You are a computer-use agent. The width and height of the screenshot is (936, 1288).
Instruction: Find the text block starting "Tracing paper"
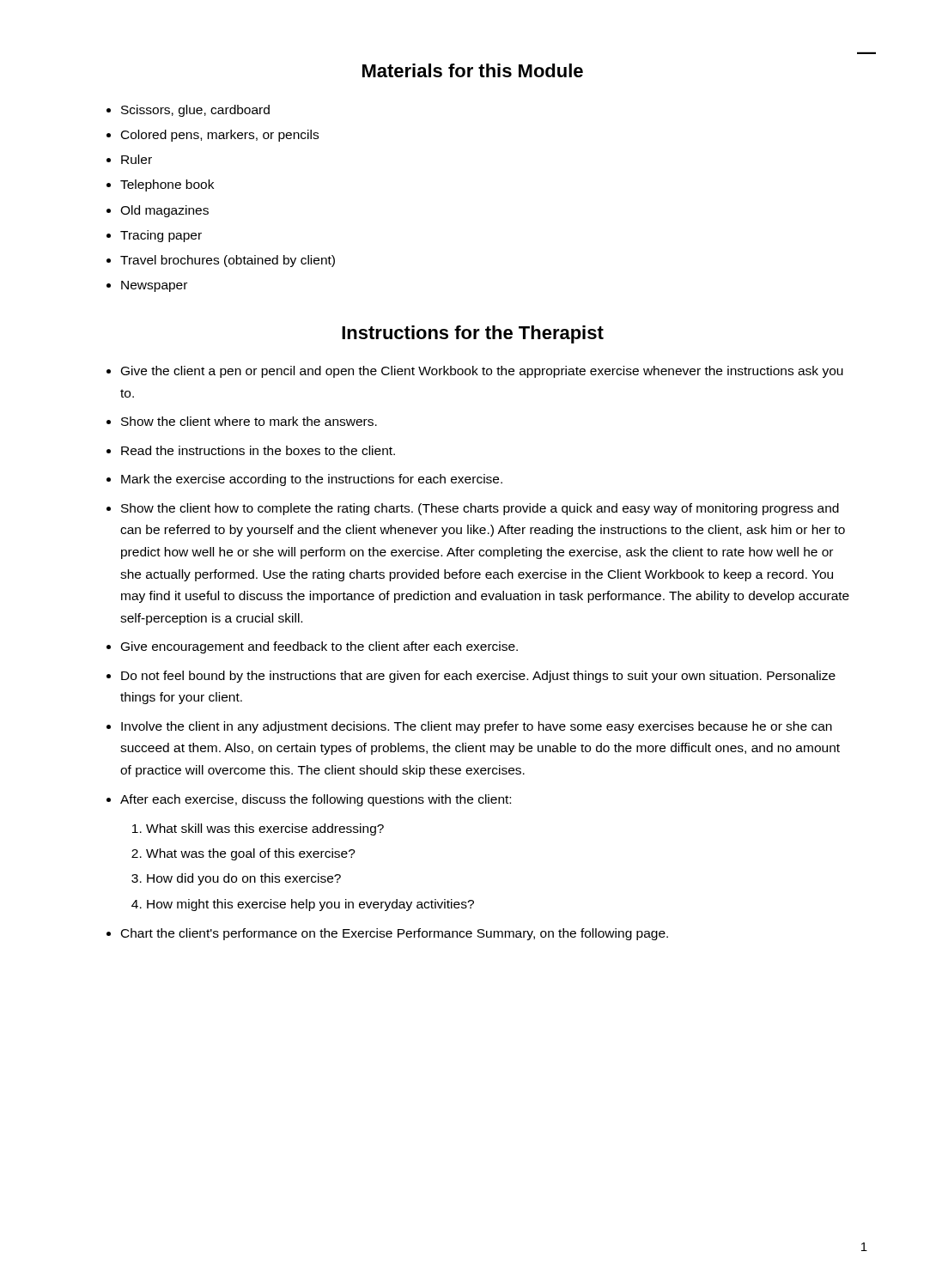tap(161, 235)
